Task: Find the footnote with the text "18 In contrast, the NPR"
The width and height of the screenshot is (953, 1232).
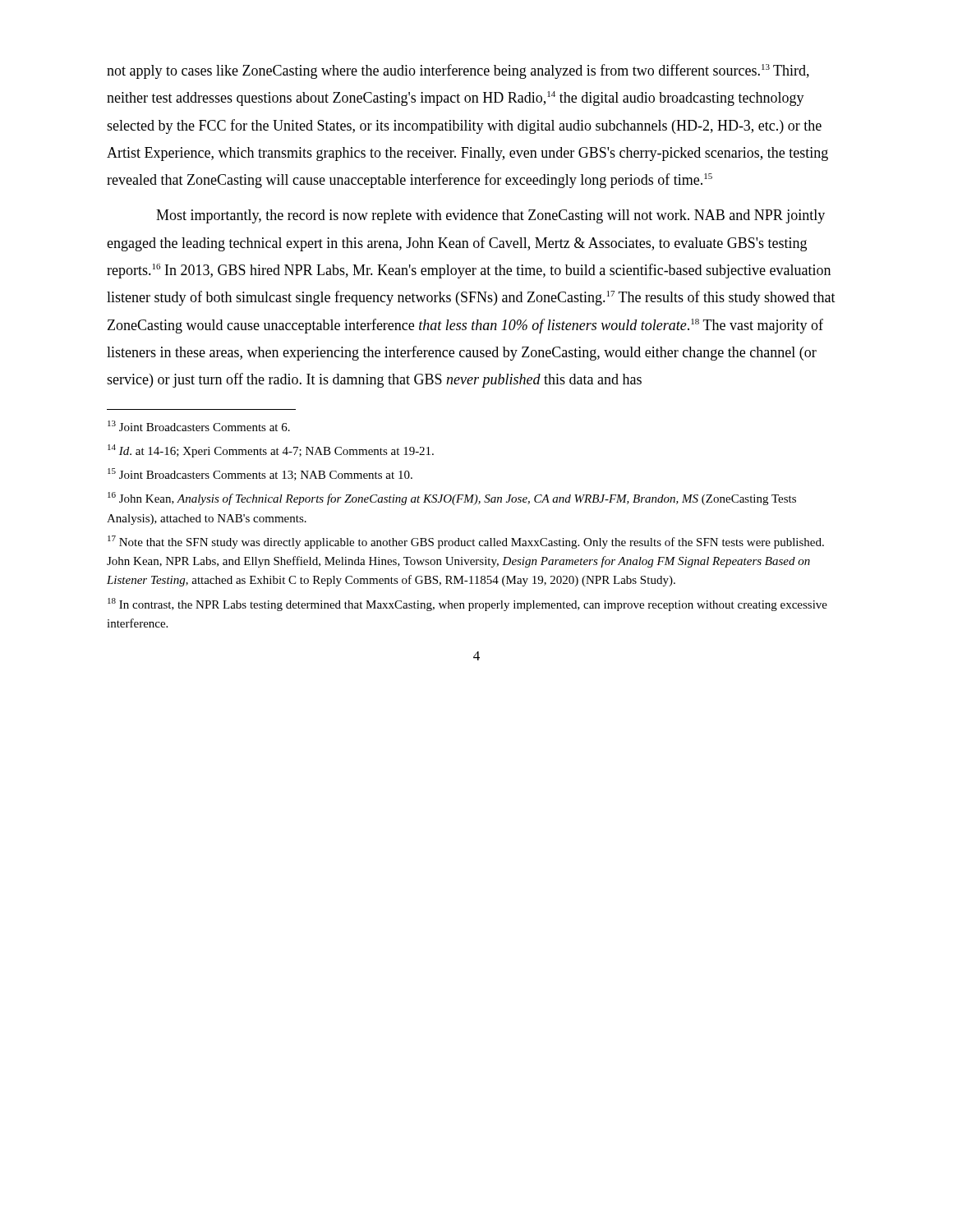Action: (467, 612)
